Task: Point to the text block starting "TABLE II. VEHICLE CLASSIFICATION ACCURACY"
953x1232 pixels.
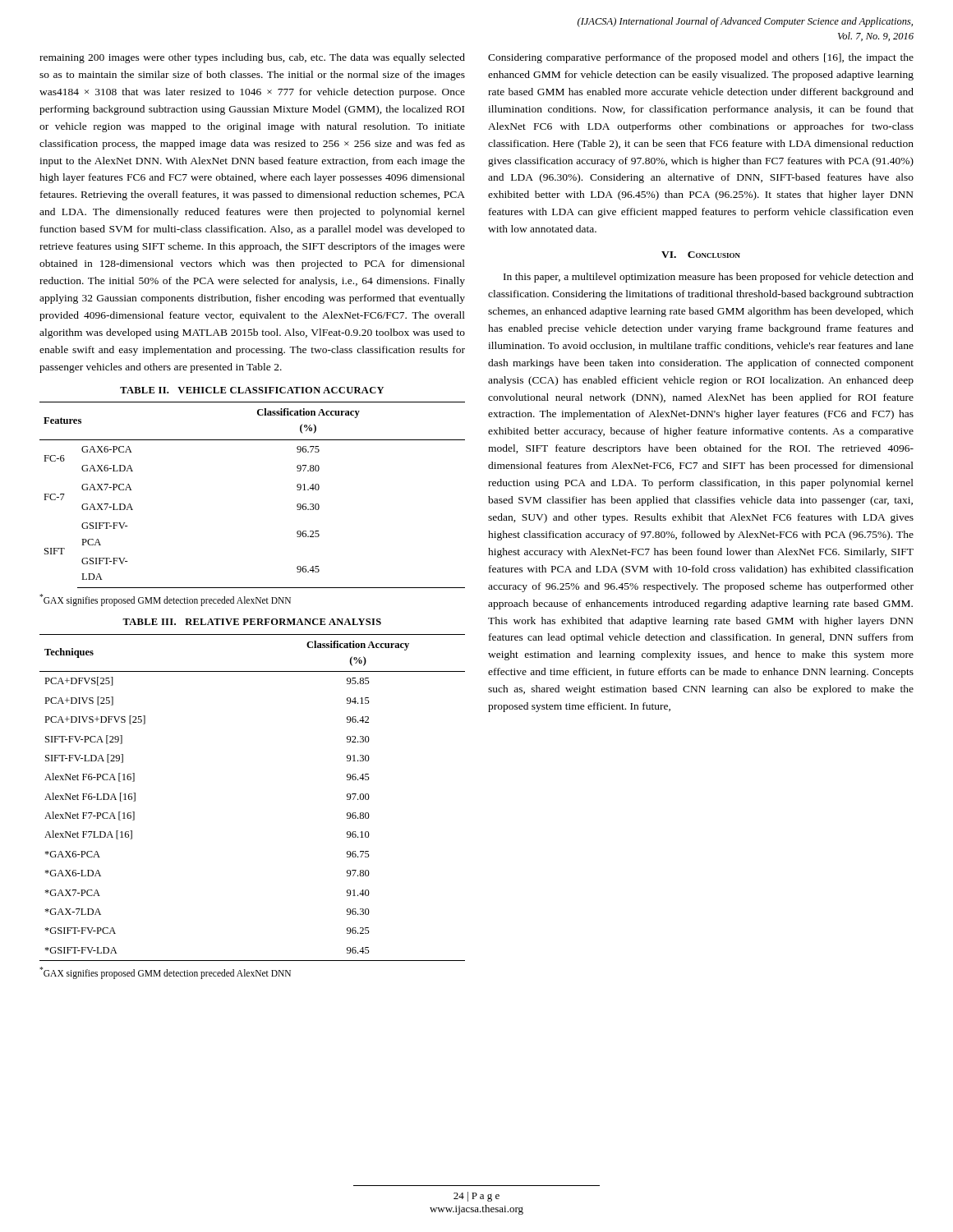Action: (x=252, y=390)
